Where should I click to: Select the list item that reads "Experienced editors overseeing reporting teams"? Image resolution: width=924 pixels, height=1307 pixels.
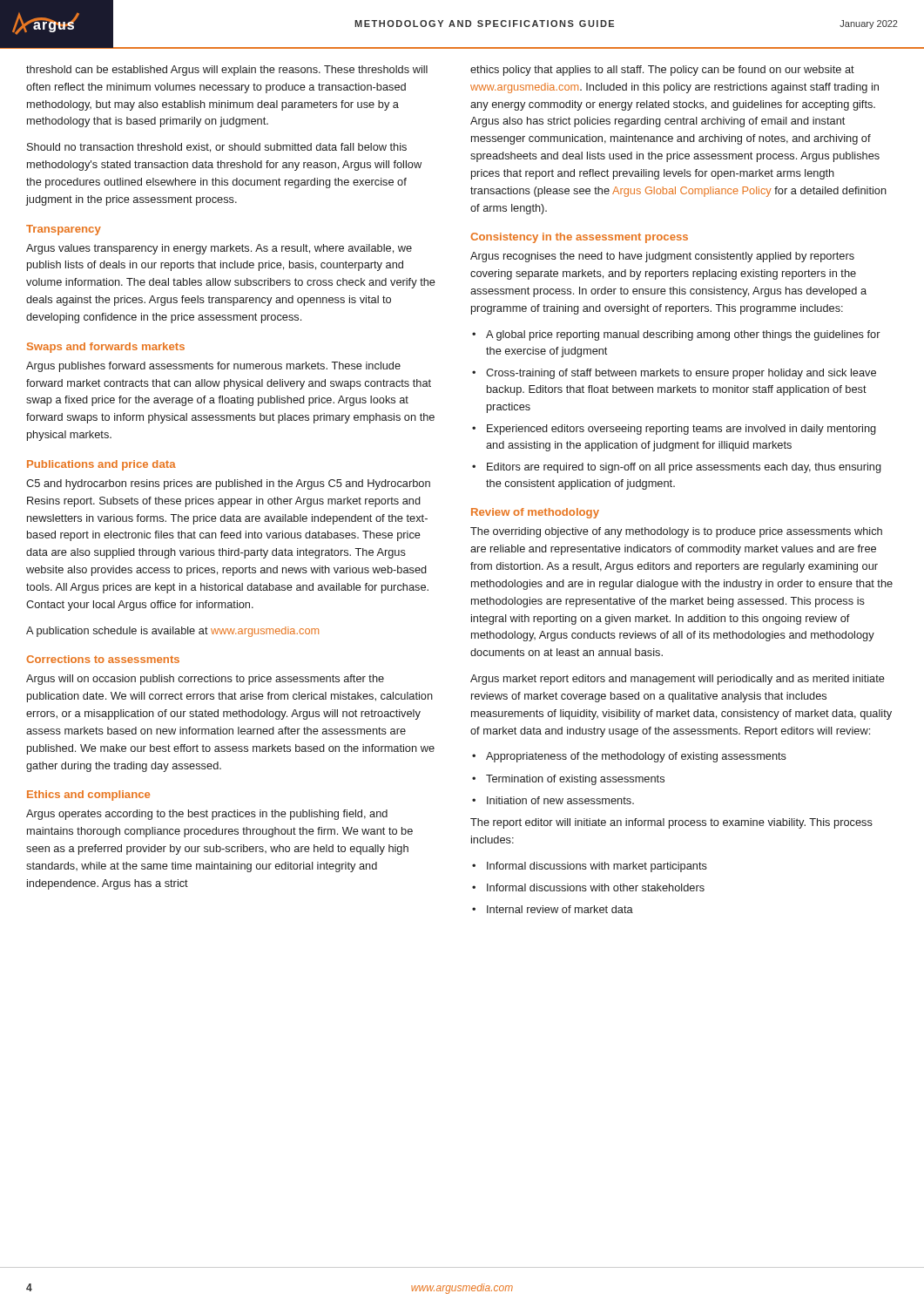click(x=681, y=436)
